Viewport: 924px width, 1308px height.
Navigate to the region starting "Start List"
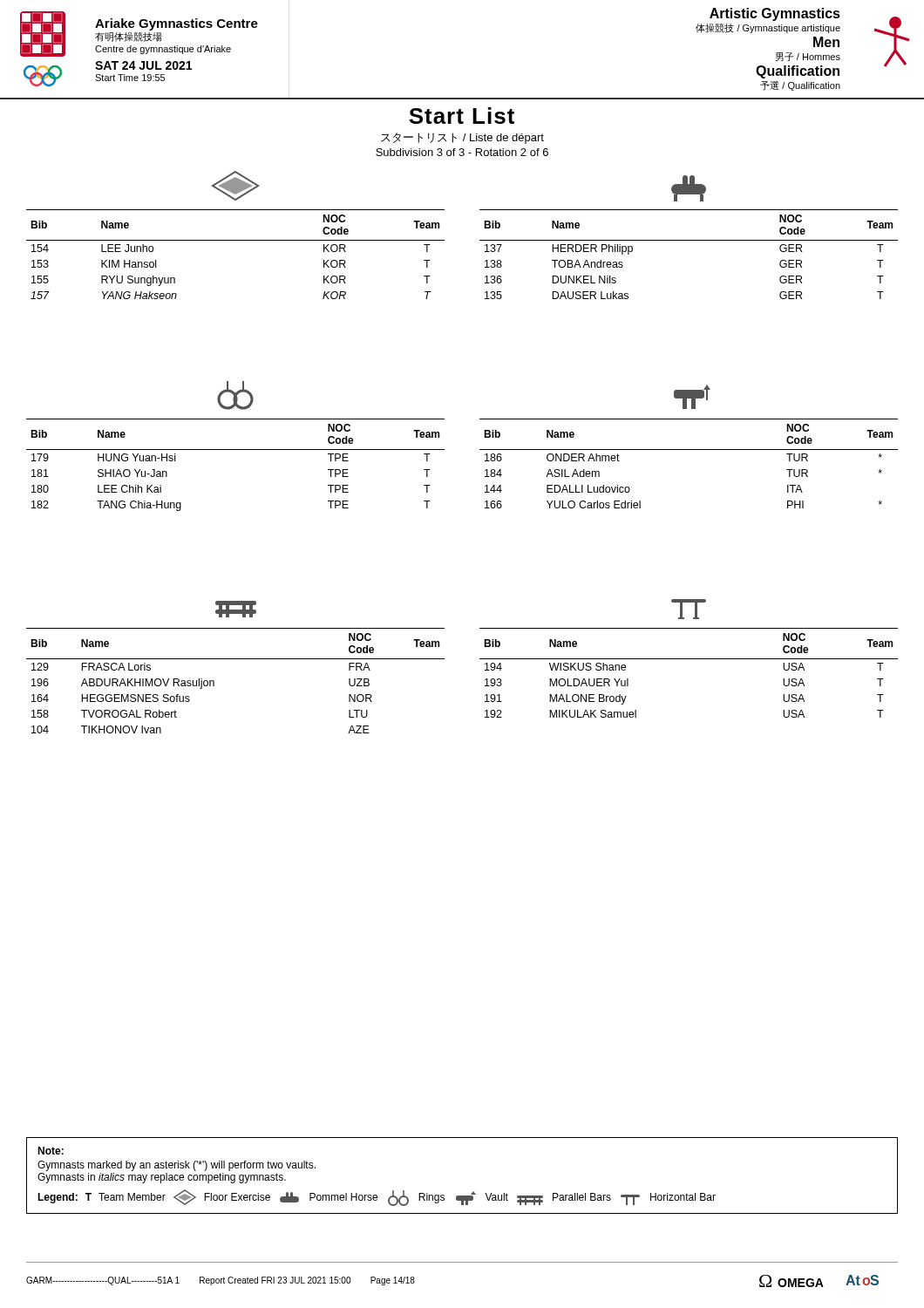pos(462,116)
